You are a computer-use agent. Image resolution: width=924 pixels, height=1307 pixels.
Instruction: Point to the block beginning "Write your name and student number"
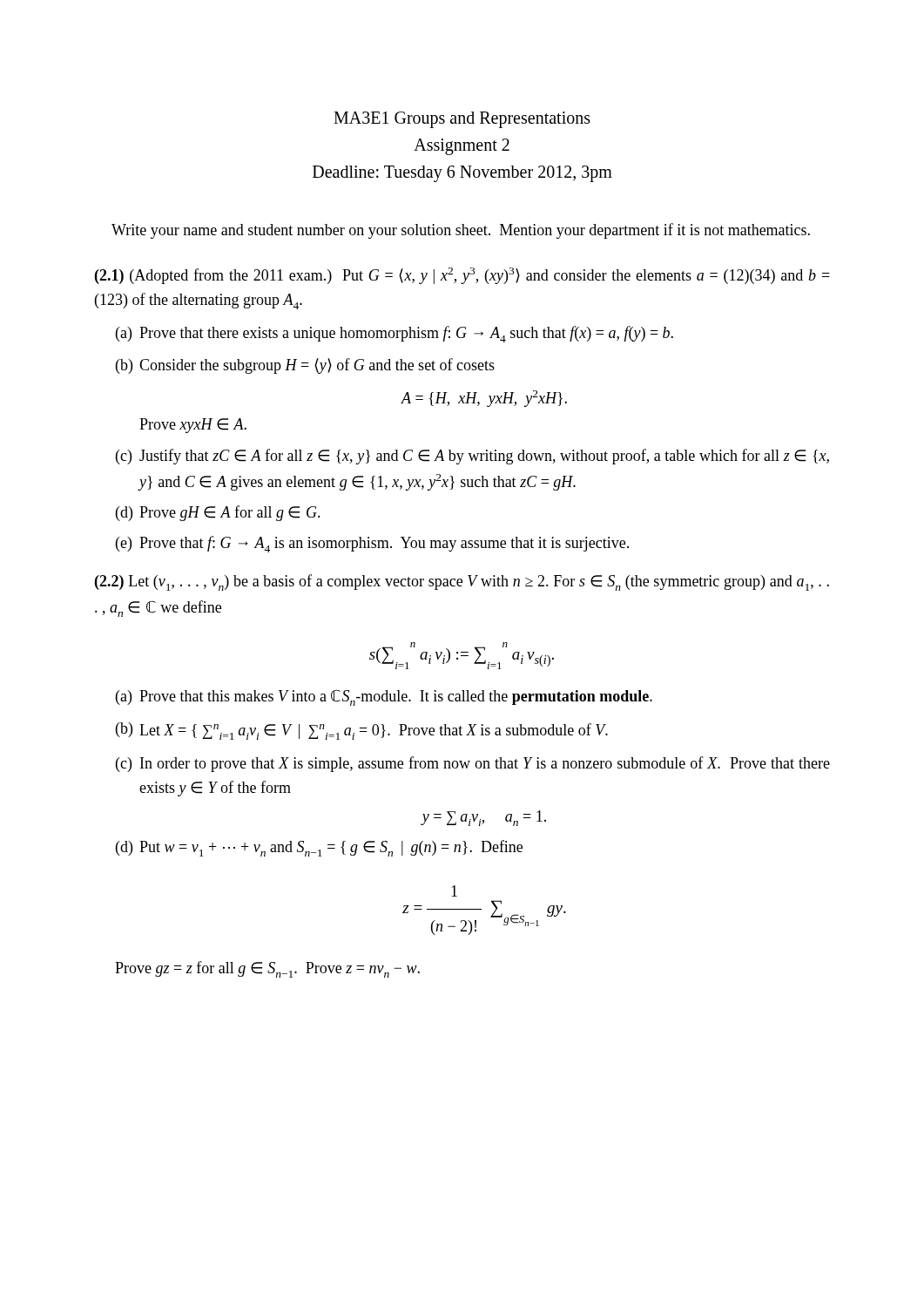tap(461, 230)
